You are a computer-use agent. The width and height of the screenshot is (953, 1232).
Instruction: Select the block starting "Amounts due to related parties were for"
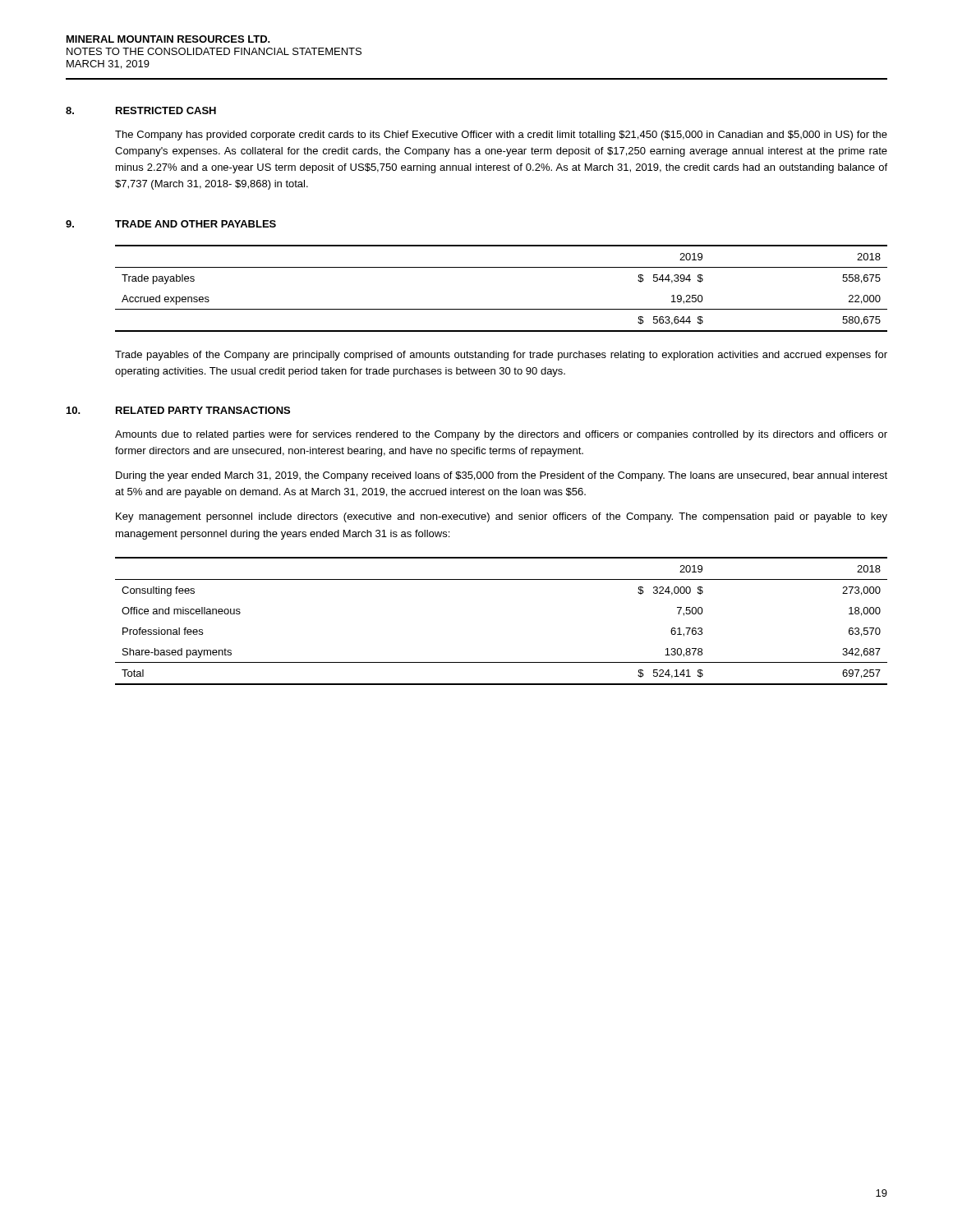coord(501,484)
